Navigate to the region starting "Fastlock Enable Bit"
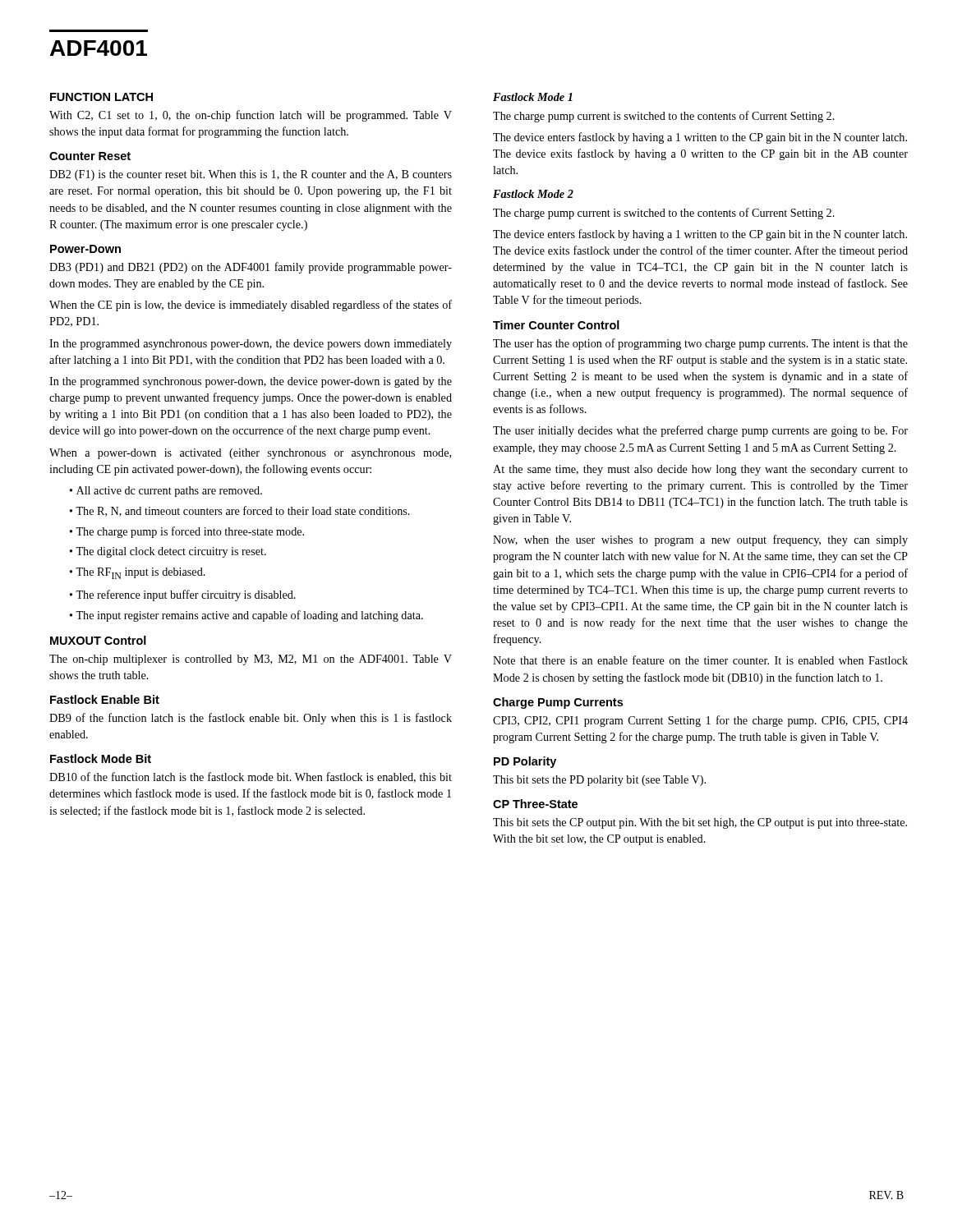The width and height of the screenshot is (953, 1232). 104,700
